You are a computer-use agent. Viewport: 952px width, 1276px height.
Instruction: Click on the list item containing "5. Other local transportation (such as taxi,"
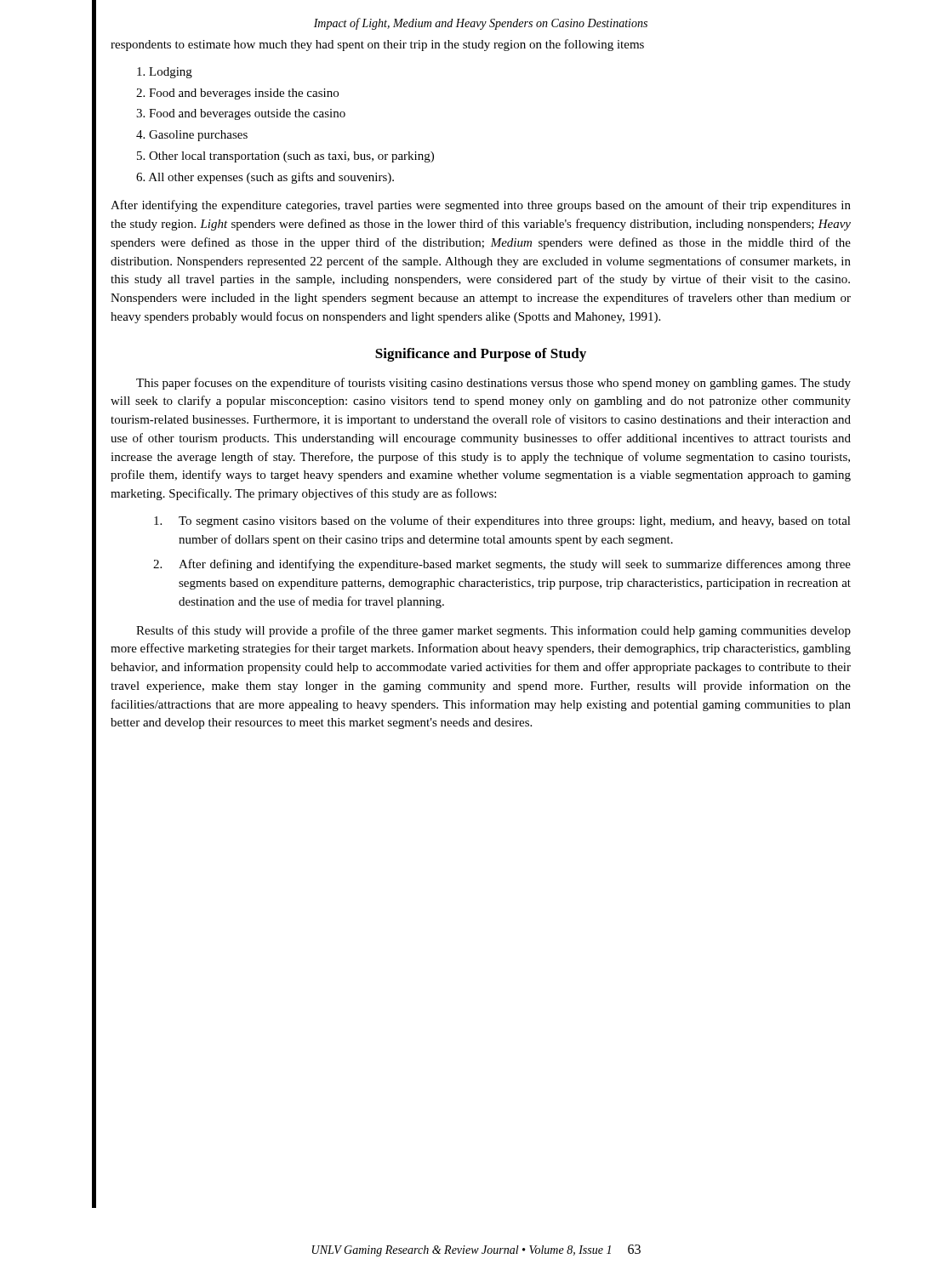point(285,155)
